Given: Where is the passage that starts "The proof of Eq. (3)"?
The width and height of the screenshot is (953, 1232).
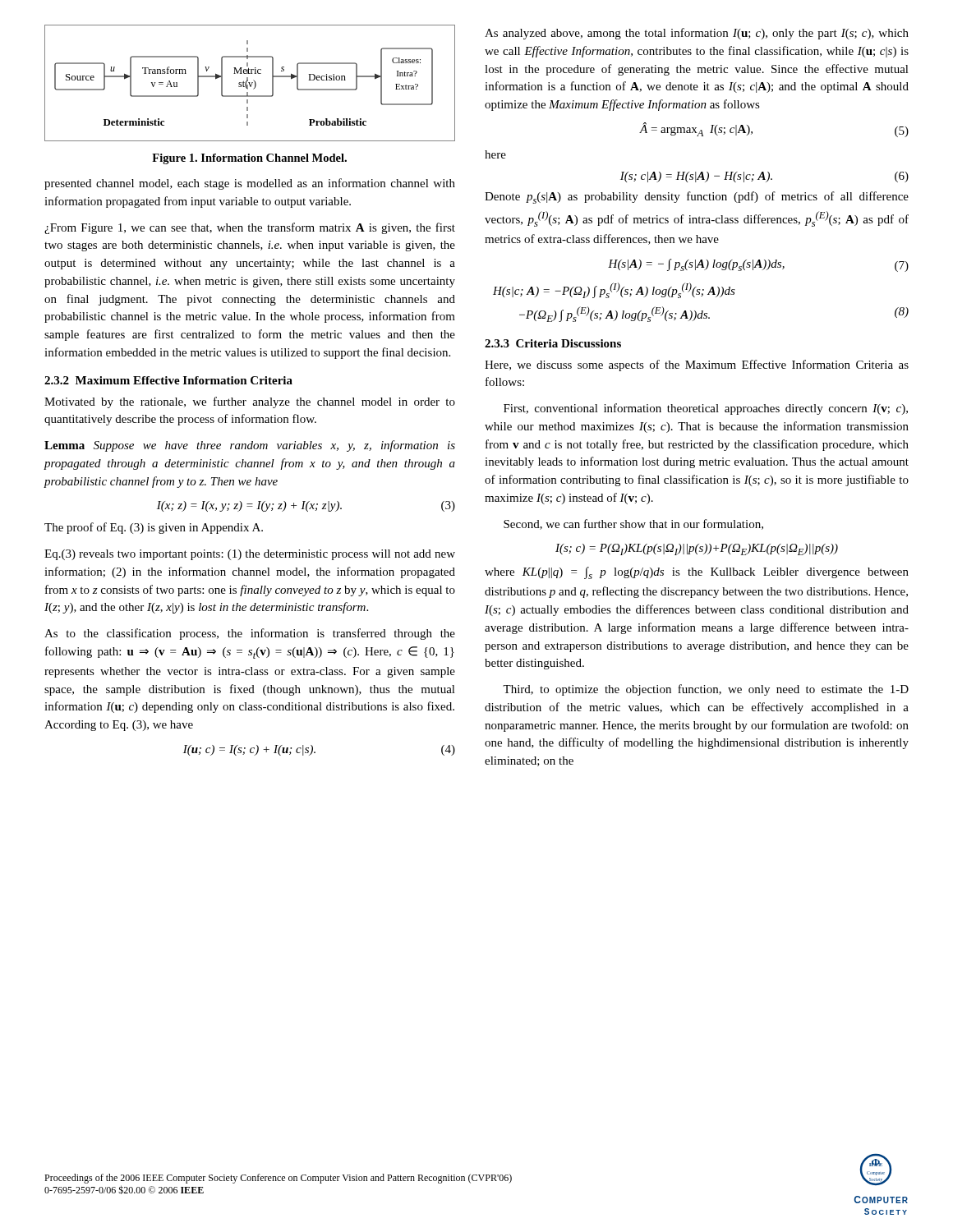Looking at the screenshot, I should click(250, 627).
